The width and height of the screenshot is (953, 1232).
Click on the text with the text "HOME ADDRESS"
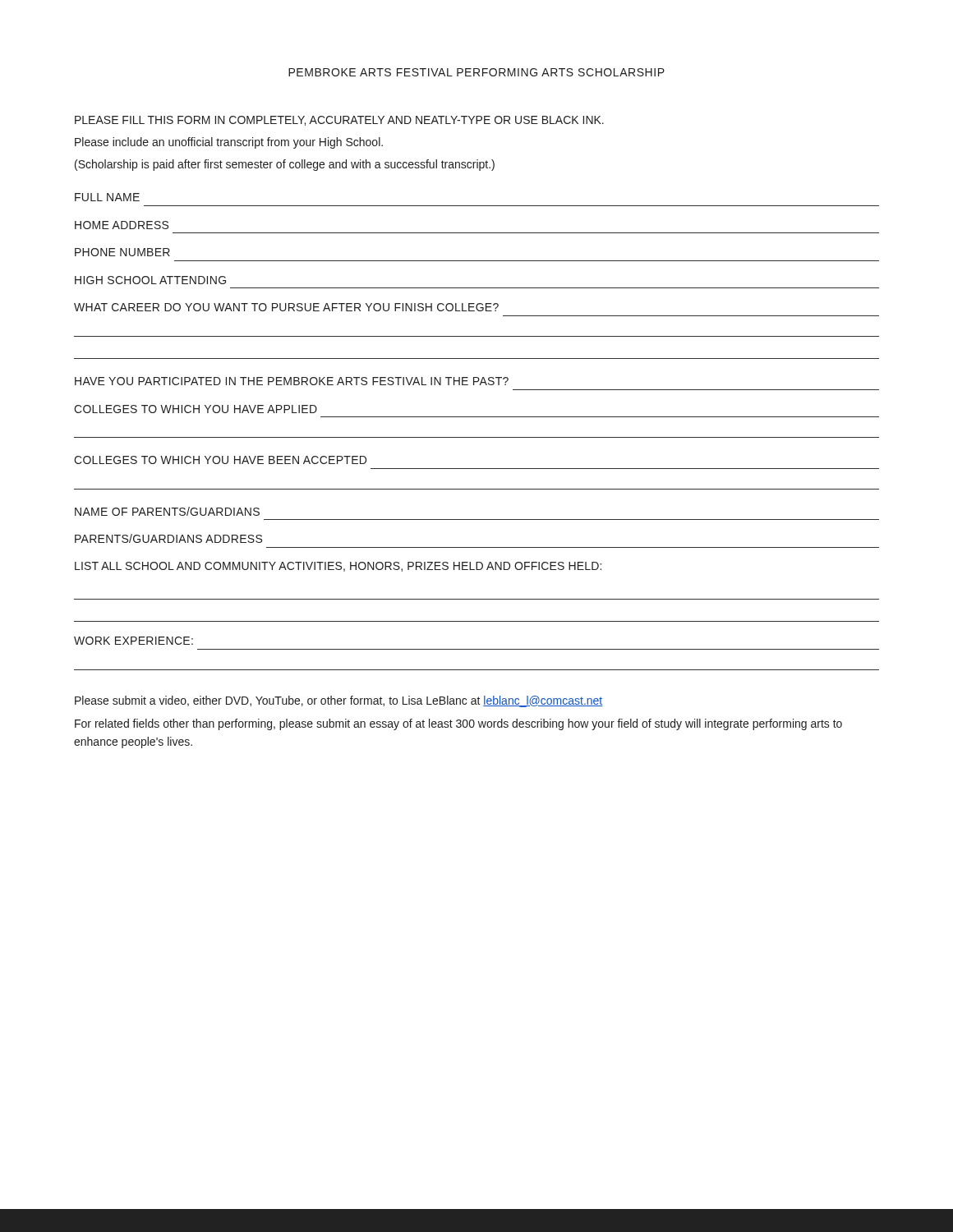pyautogui.click(x=476, y=225)
